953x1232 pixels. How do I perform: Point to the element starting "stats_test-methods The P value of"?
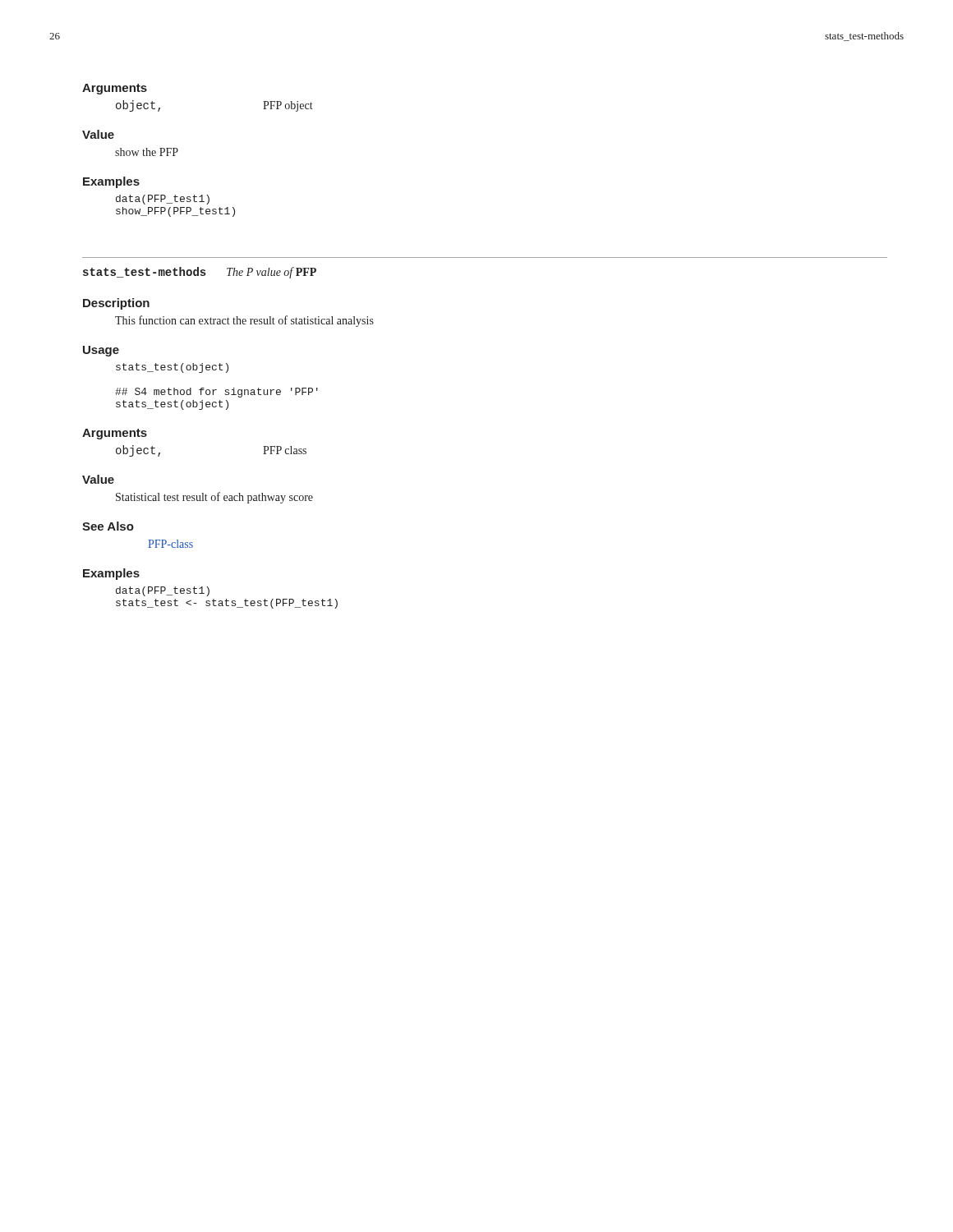pos(199,273)
